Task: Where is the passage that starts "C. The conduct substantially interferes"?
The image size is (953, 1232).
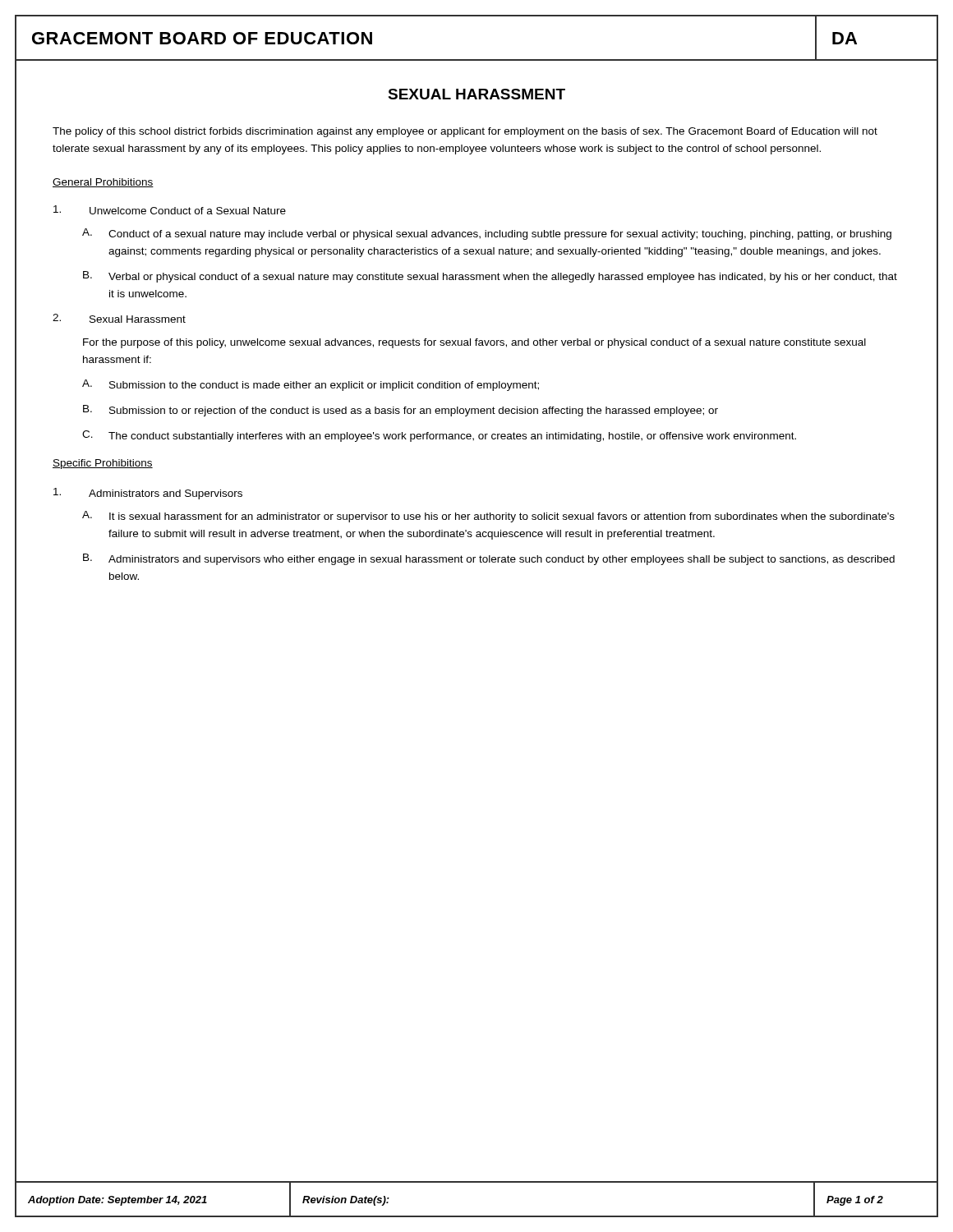Action: (x=491, y=436)
